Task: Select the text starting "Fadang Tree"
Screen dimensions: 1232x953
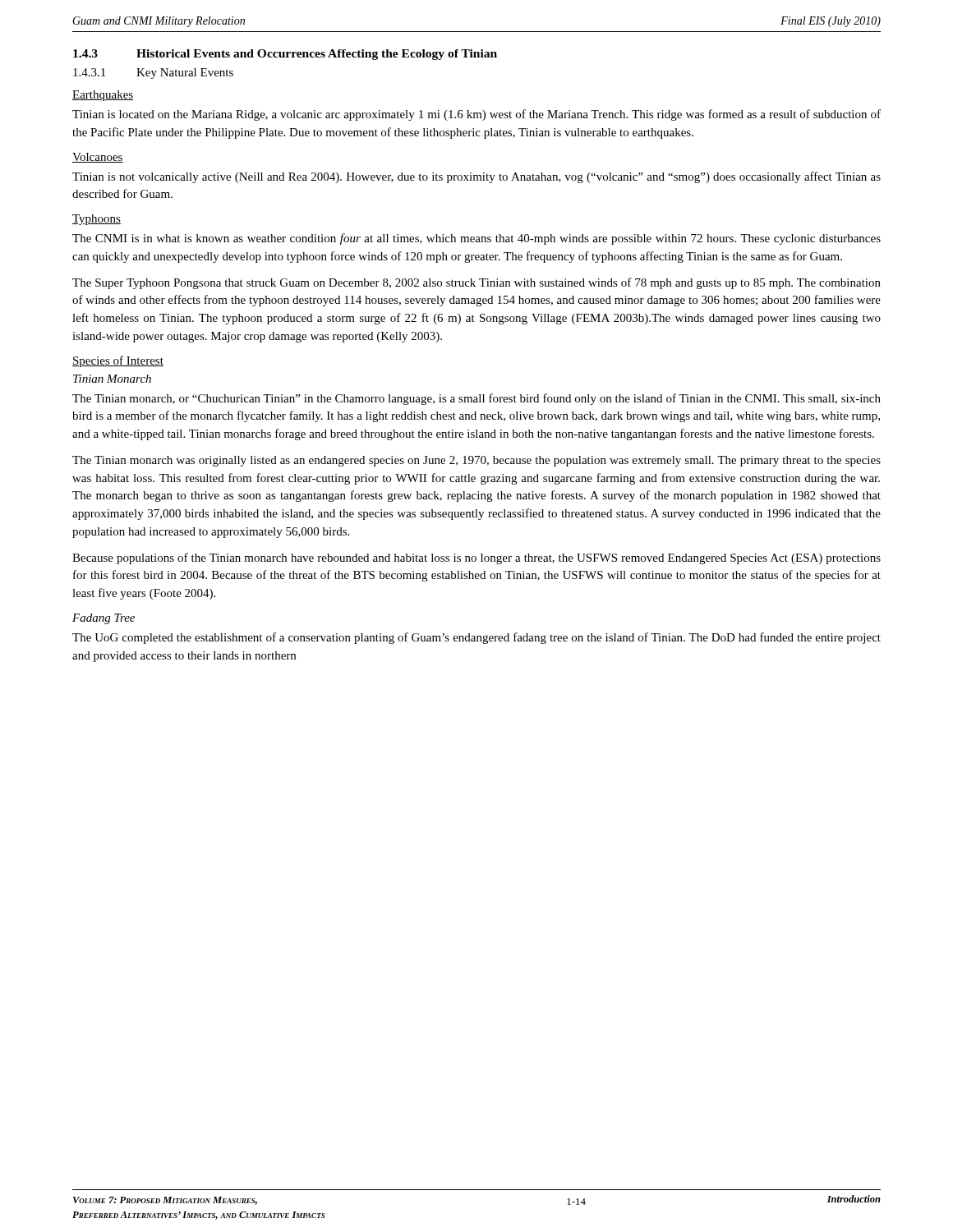Action: (104, 617)
